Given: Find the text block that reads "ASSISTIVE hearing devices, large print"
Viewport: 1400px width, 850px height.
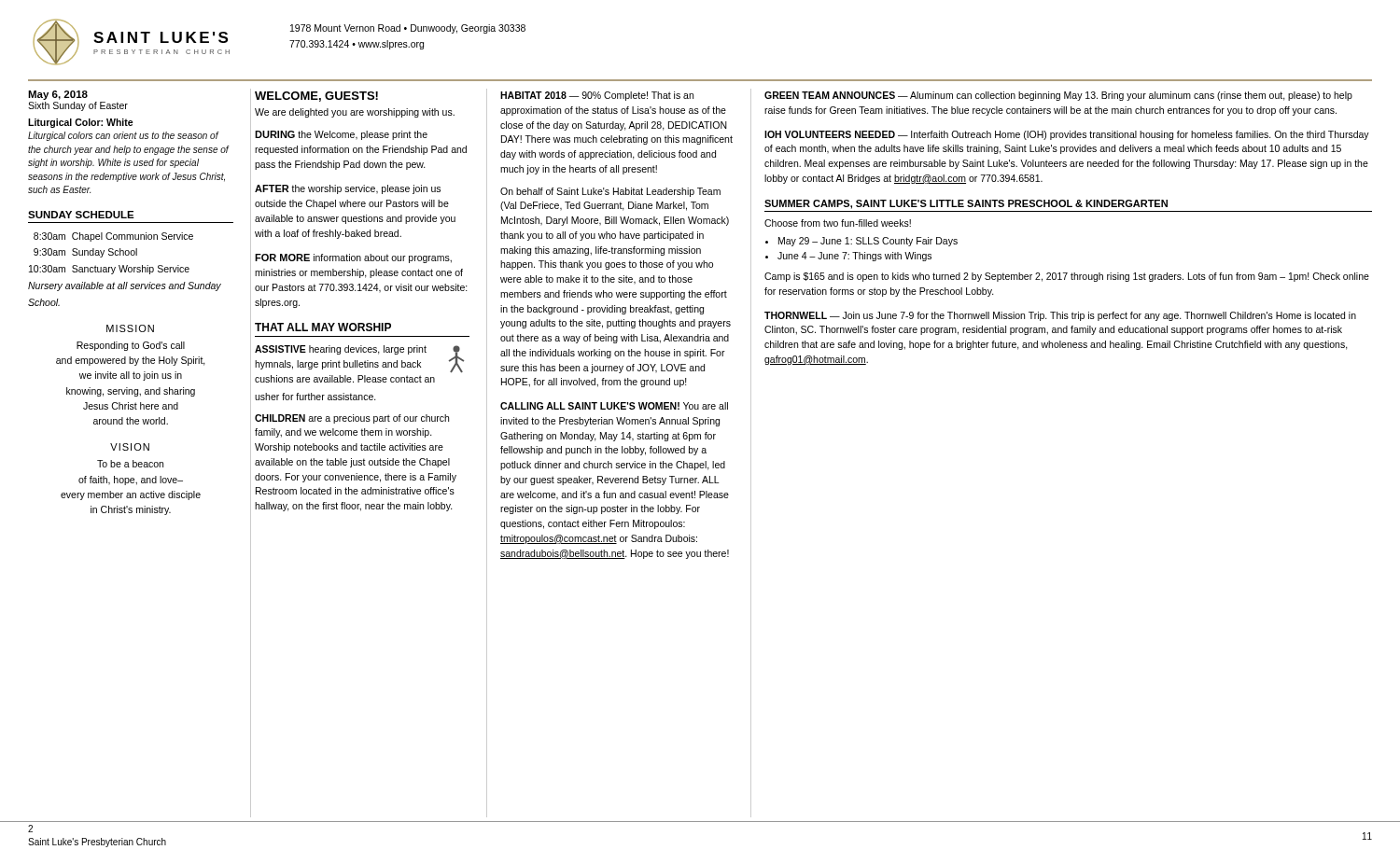Looking at the screenshot, I should click(x=362, y=365).
